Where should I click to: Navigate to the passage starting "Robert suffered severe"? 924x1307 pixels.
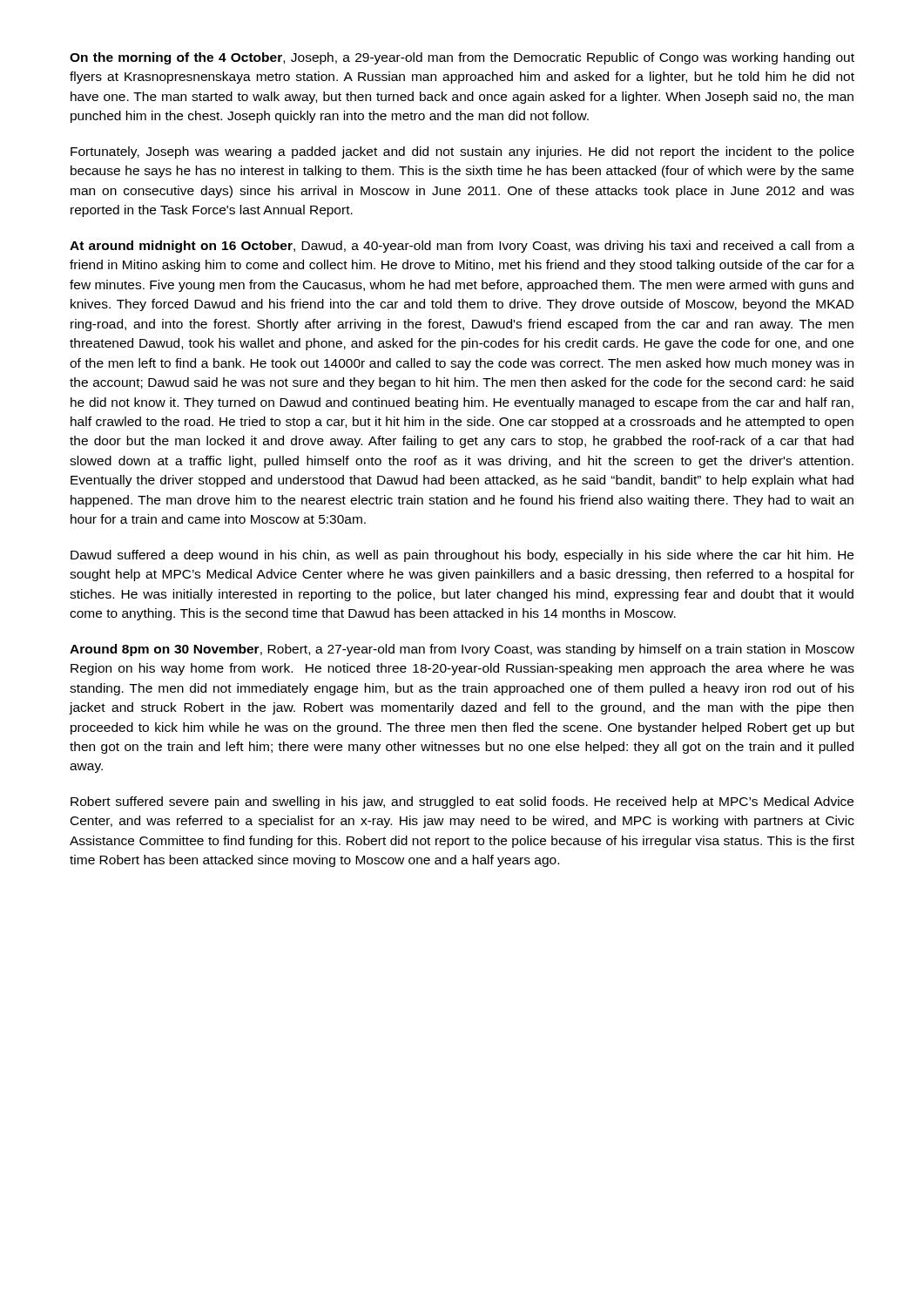click(x=462, y=831)
